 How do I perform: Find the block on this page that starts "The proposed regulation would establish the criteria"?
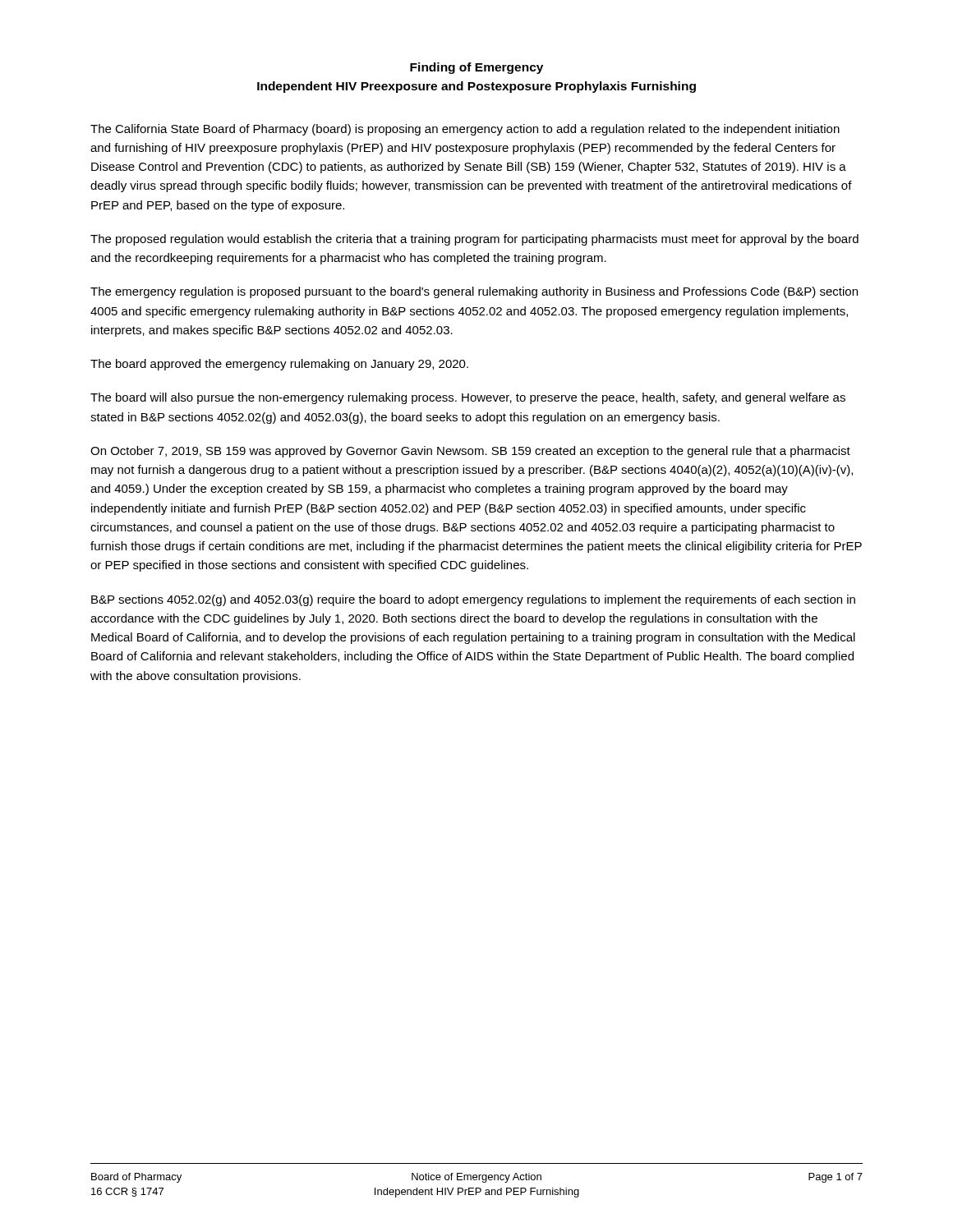tap(475, 248)
